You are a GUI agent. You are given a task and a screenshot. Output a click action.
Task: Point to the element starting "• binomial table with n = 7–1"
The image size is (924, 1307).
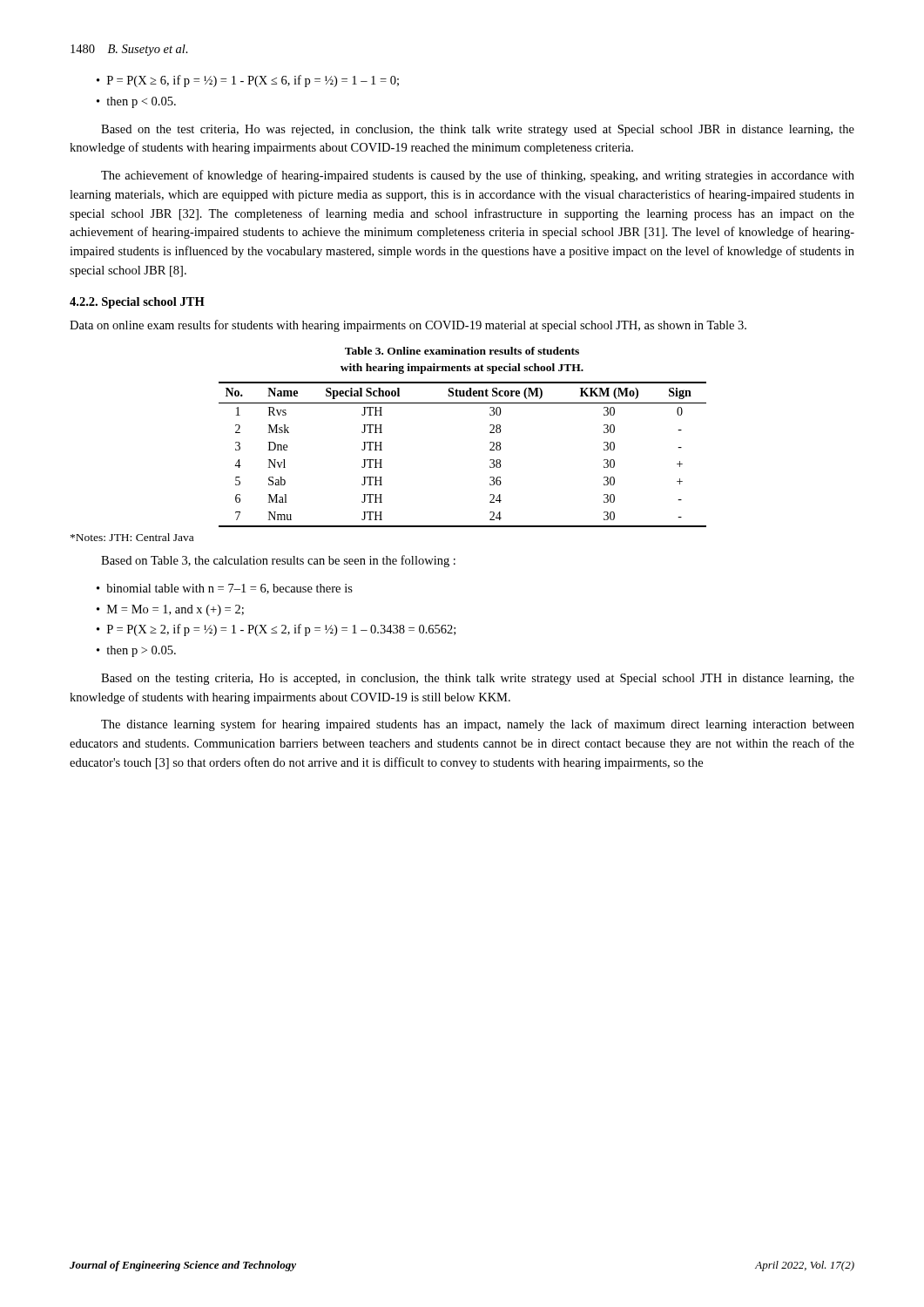click(224, 588)
